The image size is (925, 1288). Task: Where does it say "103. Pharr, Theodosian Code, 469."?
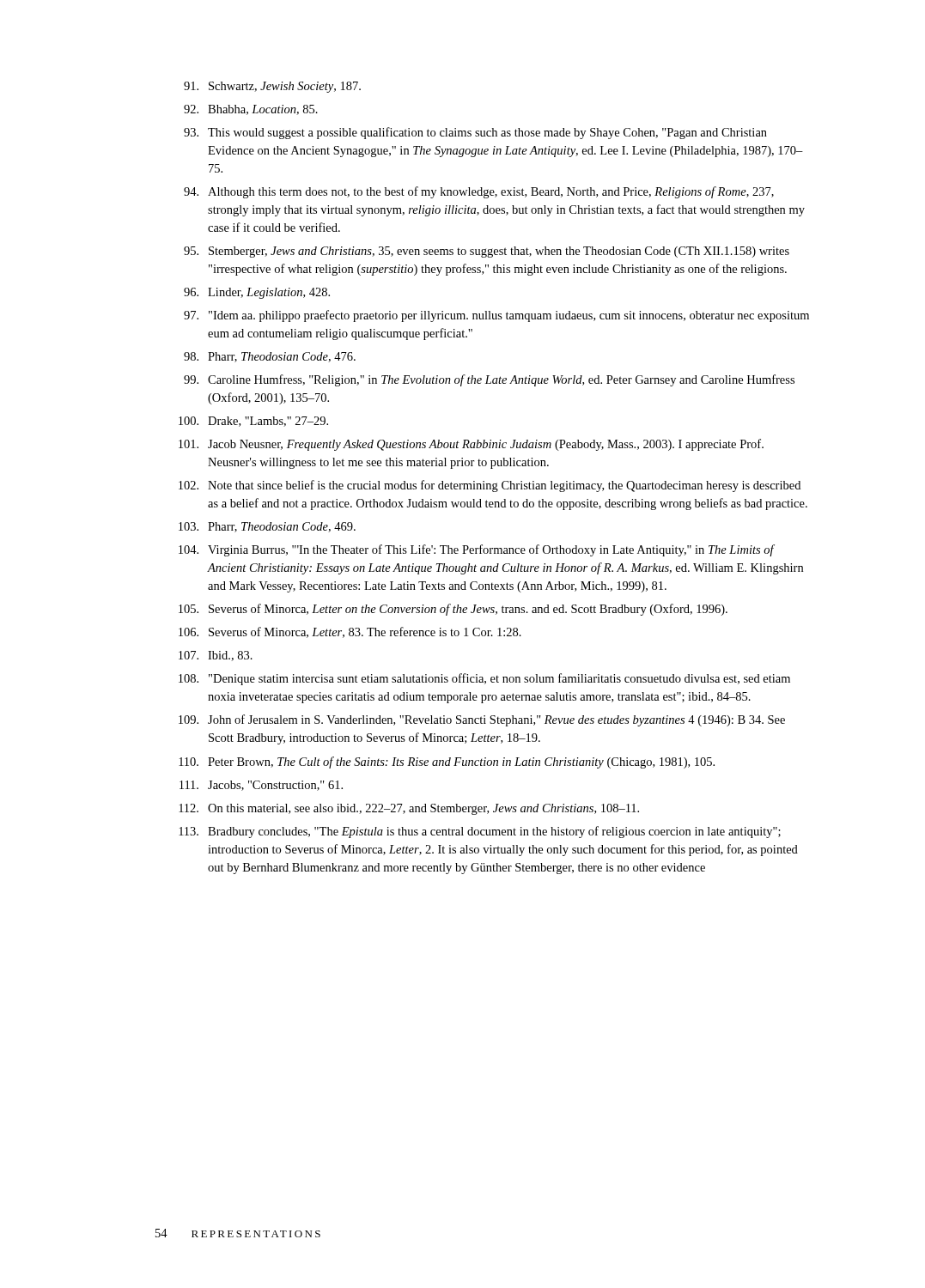tap(267, 527)
